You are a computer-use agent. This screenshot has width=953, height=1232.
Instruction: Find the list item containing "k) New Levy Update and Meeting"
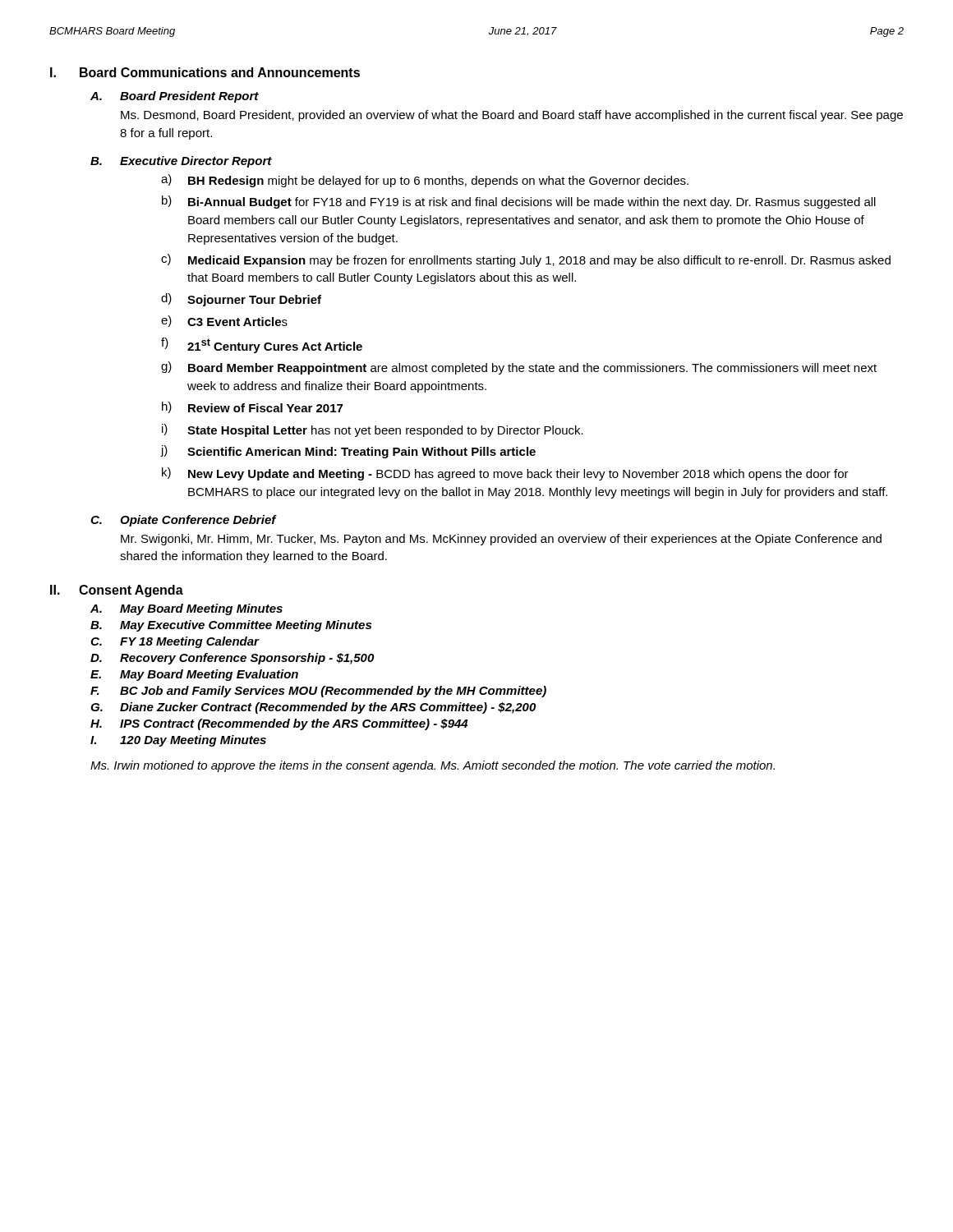coord(532,483)
